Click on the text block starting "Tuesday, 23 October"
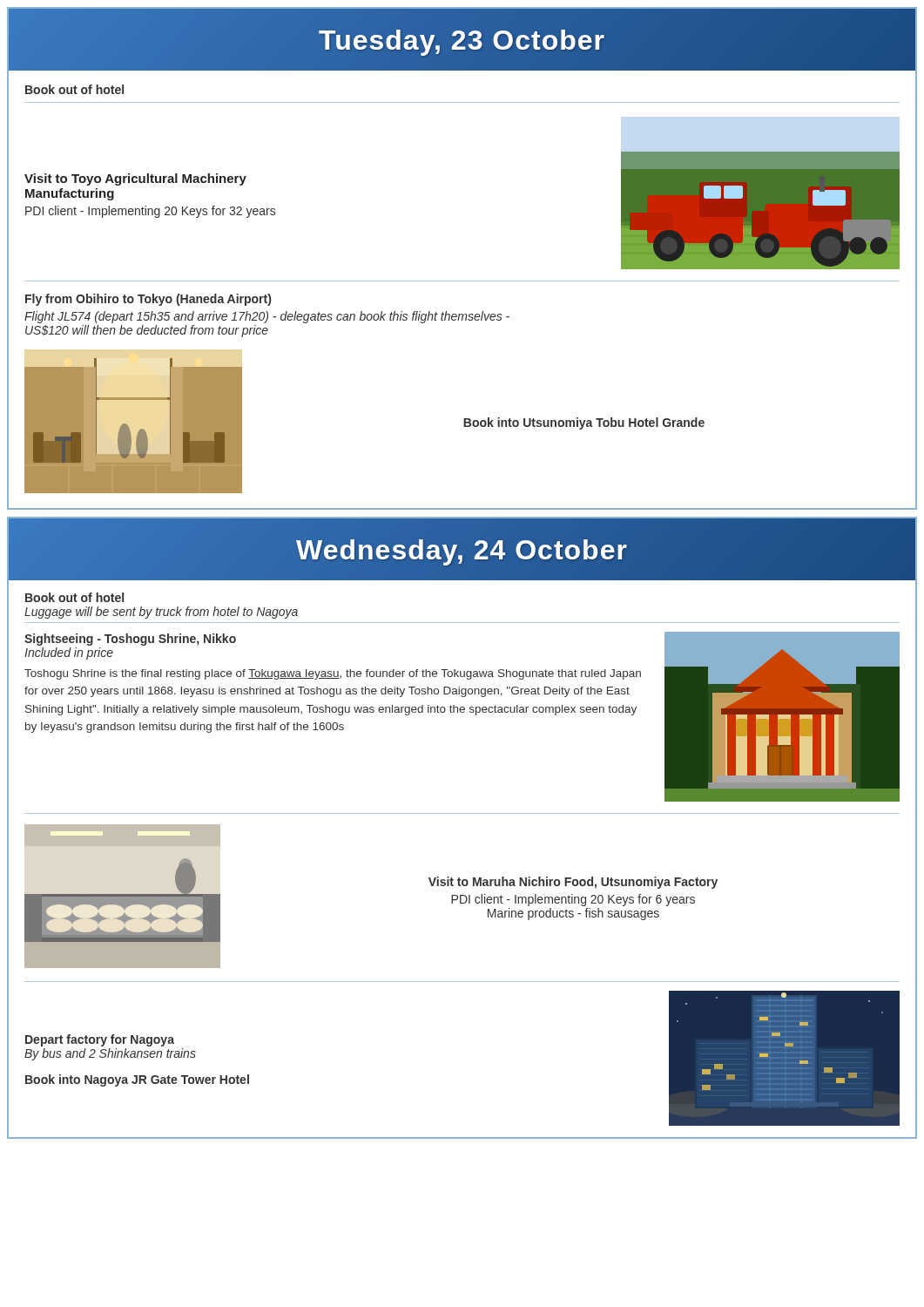924x1307 pixels. [462, 41]
